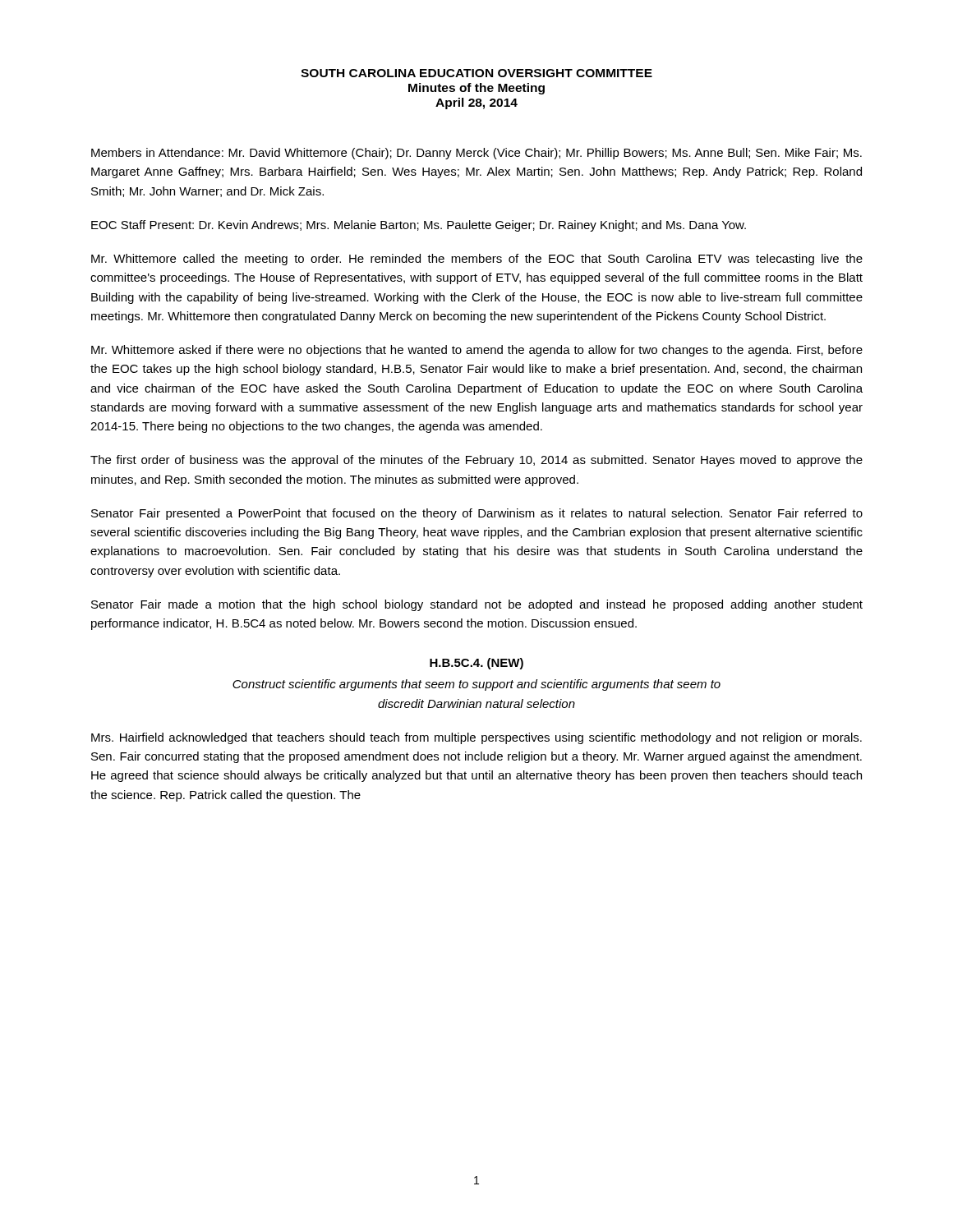953x1232 pixels.
Task: Point to the element starting "EOC Staff Present: Dr."
Action: click(419, 224)
